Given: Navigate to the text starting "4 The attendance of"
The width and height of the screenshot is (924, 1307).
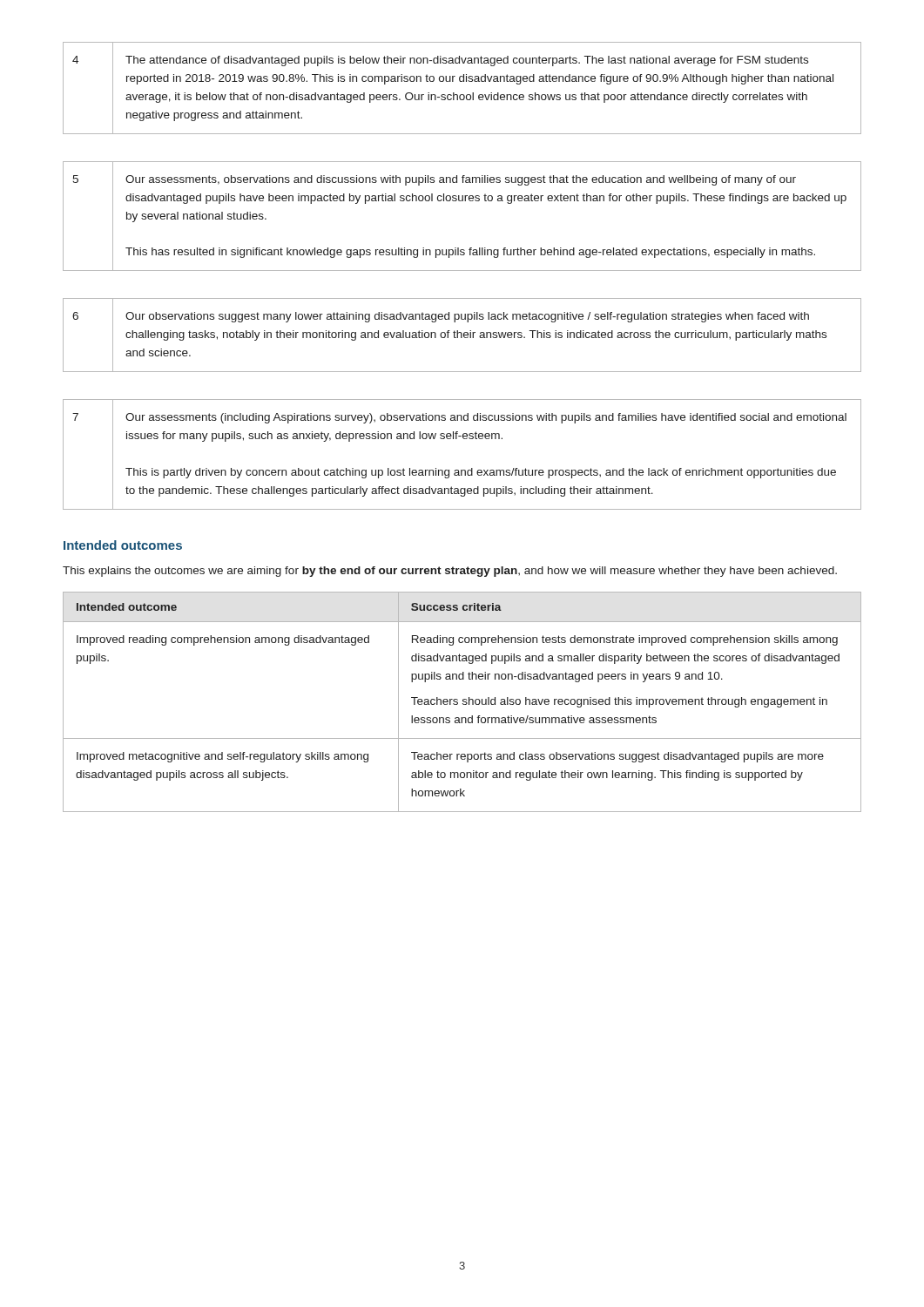Looking at the screenshot, I should tap(462, 88).
